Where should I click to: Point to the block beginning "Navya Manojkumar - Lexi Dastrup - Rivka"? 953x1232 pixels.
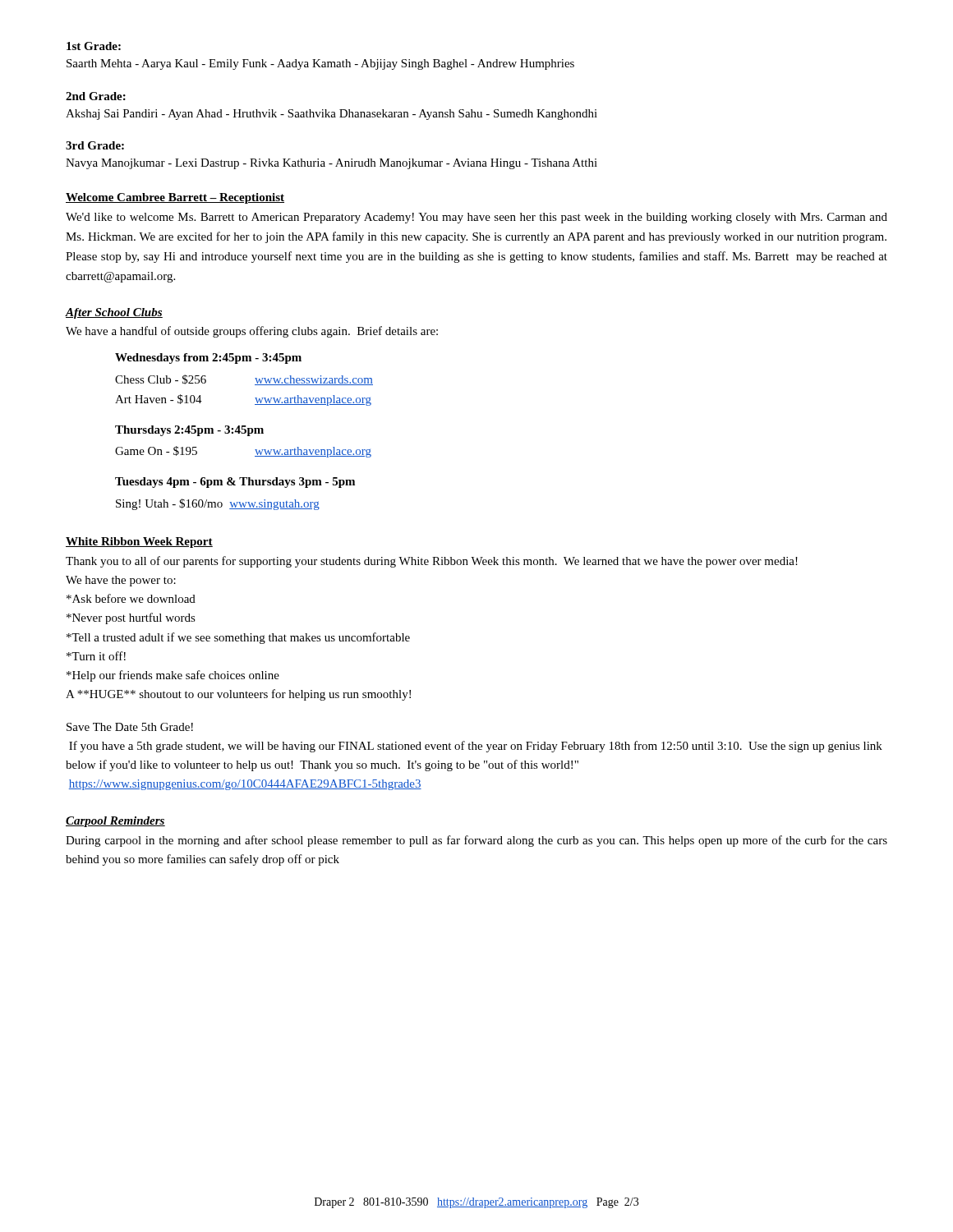[332, 163]
